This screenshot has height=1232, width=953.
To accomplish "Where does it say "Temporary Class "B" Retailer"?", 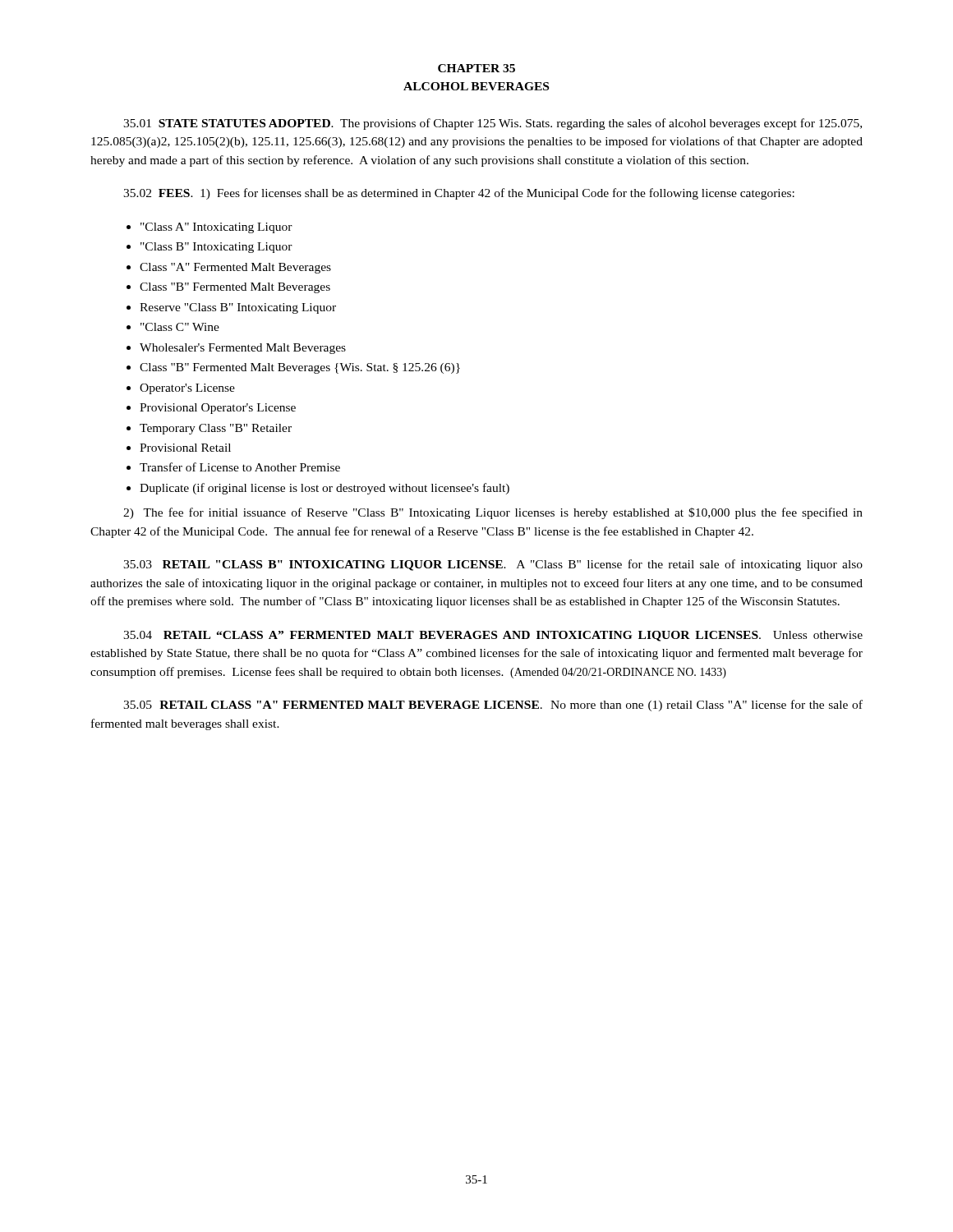I will point(216,427).
